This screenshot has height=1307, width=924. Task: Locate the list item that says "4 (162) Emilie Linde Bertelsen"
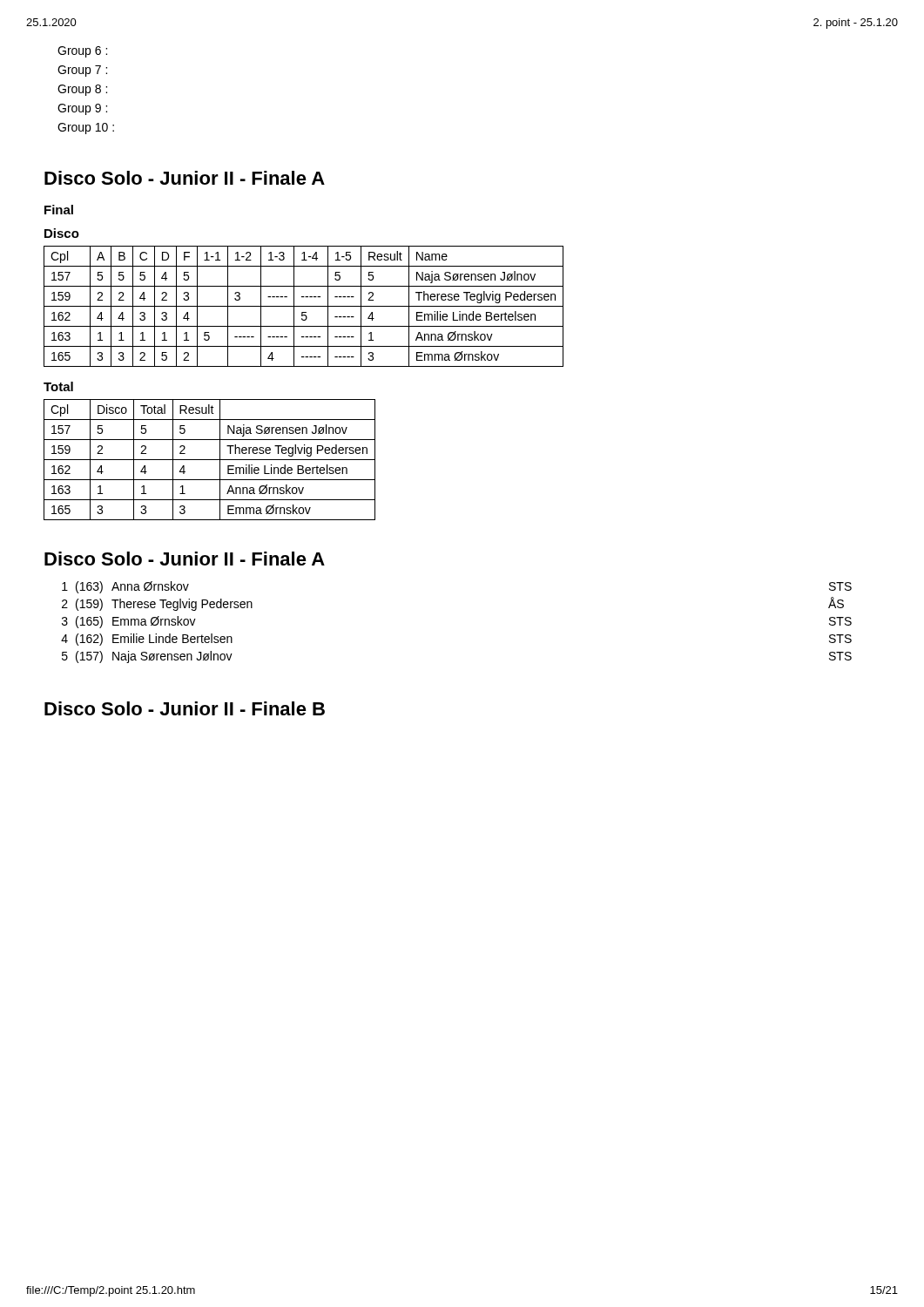[142, 639]
